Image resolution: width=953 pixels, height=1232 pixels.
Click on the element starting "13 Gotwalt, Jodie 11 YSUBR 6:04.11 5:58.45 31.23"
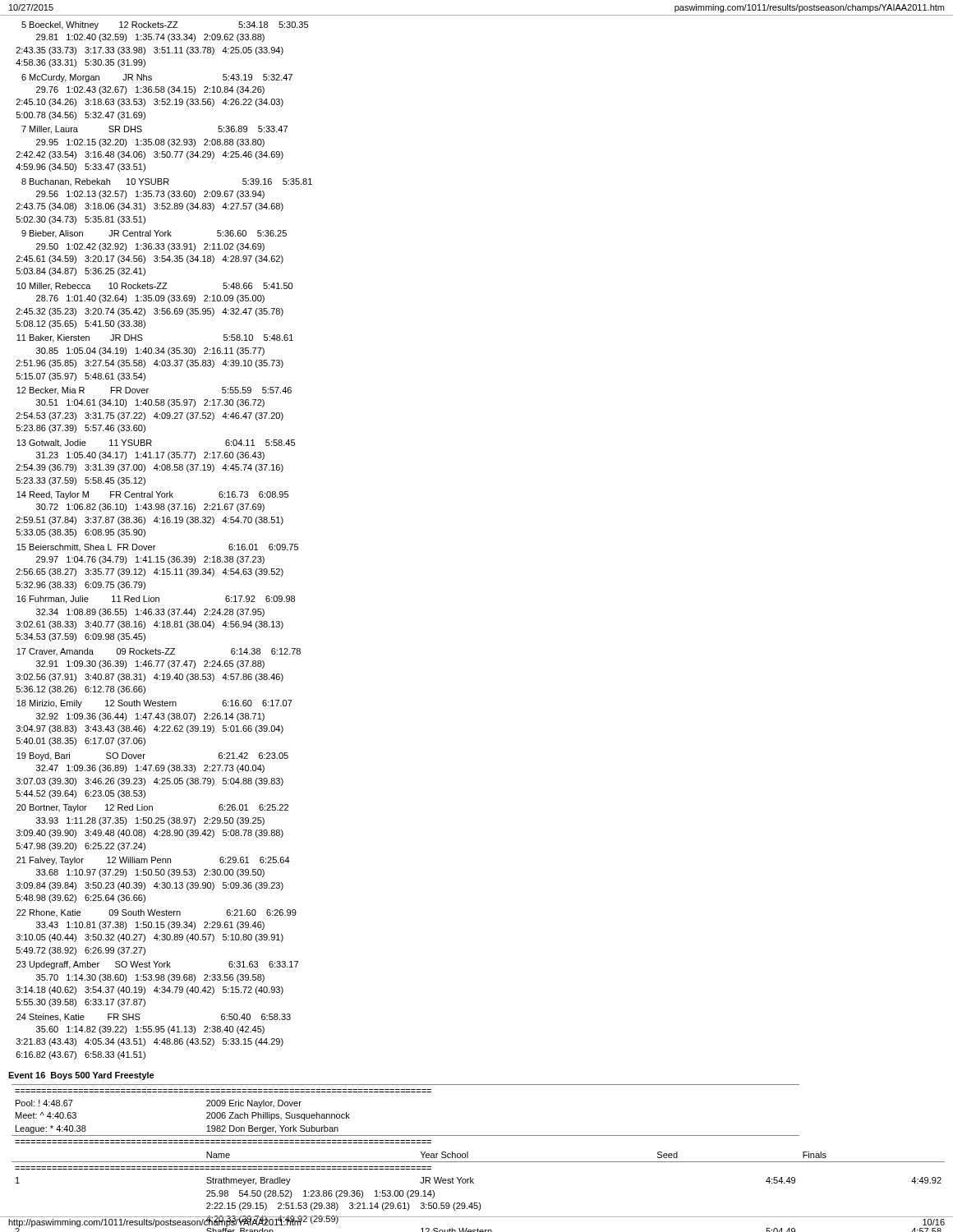tap(156, 462)
